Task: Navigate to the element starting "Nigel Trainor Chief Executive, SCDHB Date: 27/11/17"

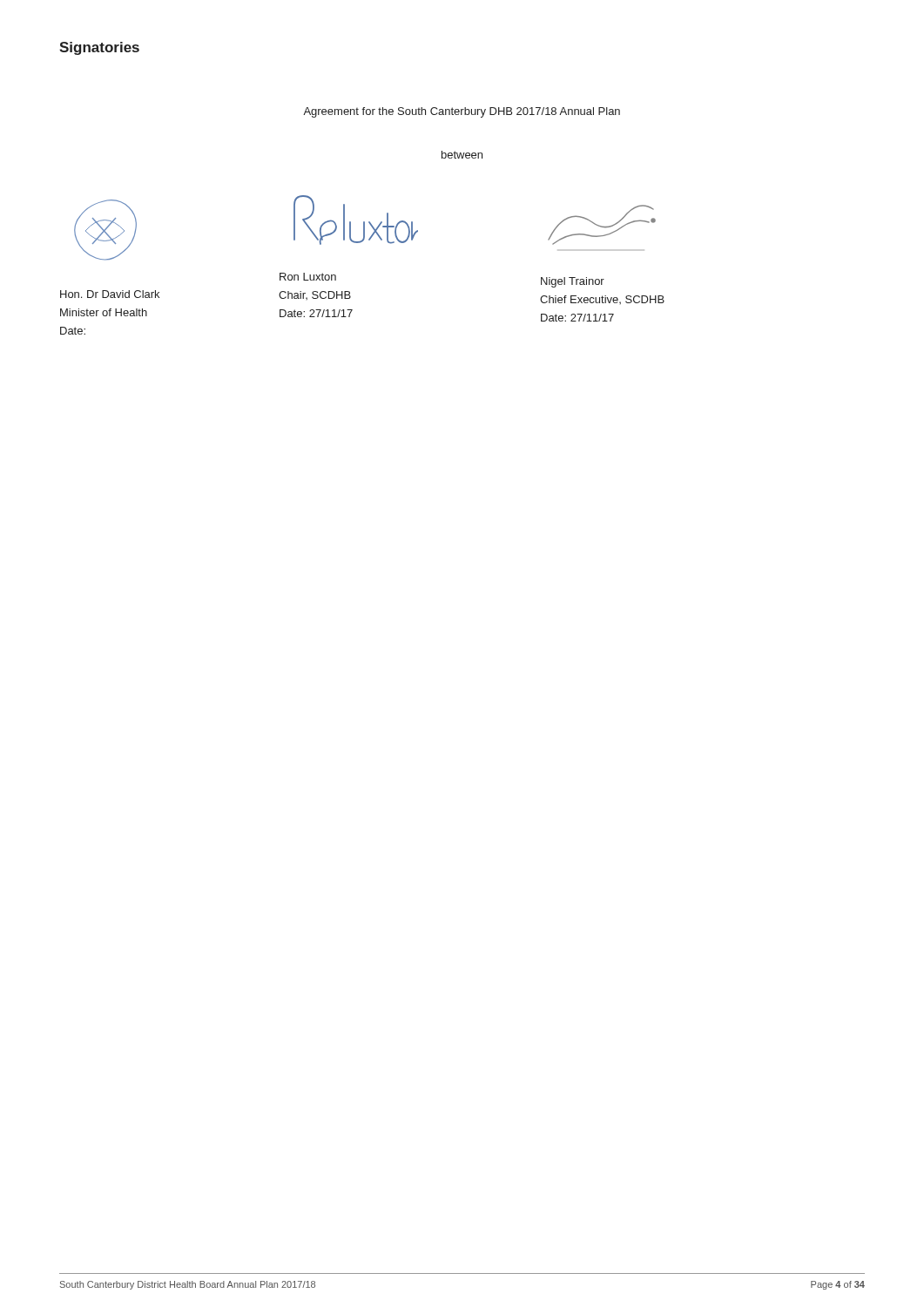Action: [x=602, y=299]
